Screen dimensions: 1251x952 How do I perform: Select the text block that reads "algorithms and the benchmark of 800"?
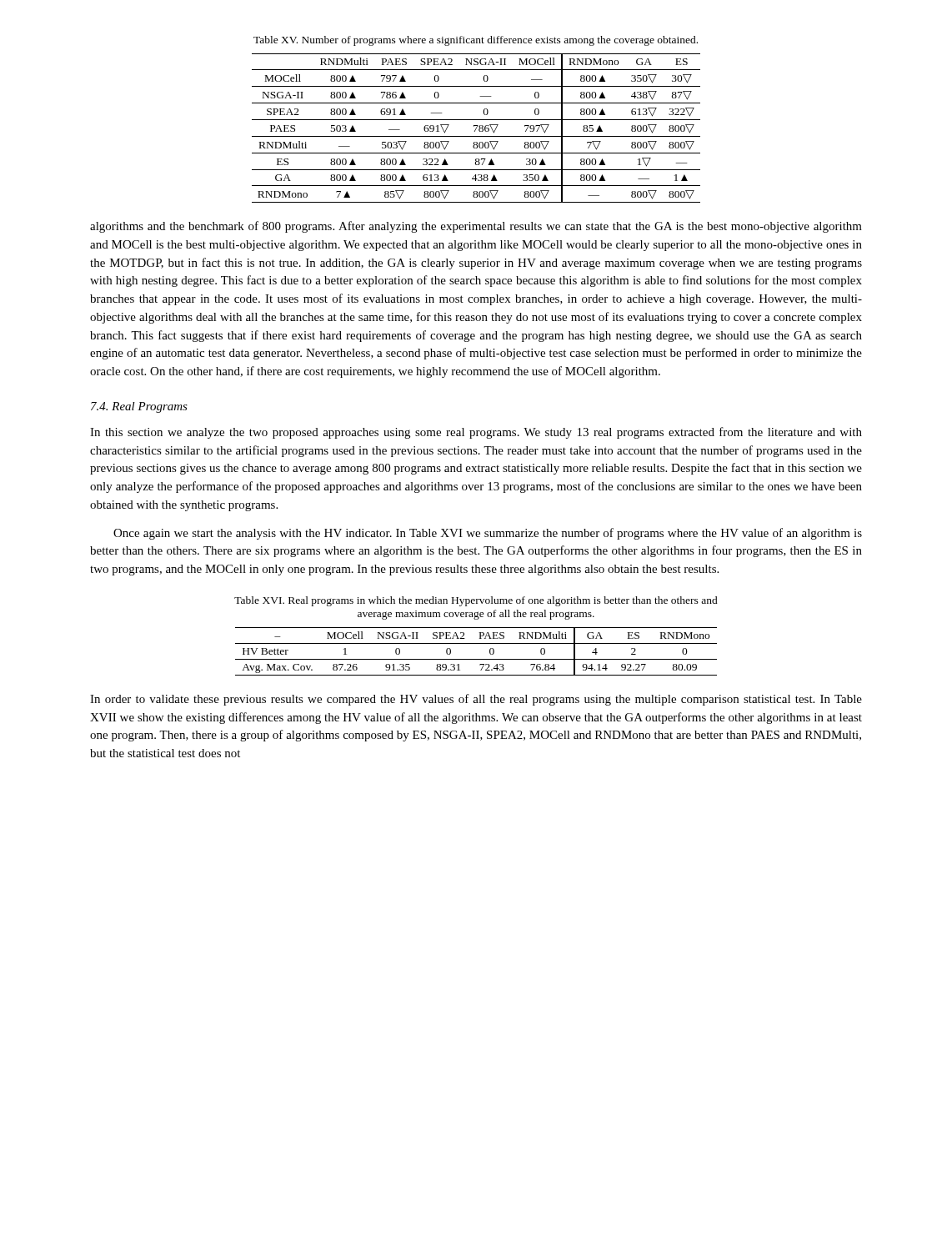point(476,299)
